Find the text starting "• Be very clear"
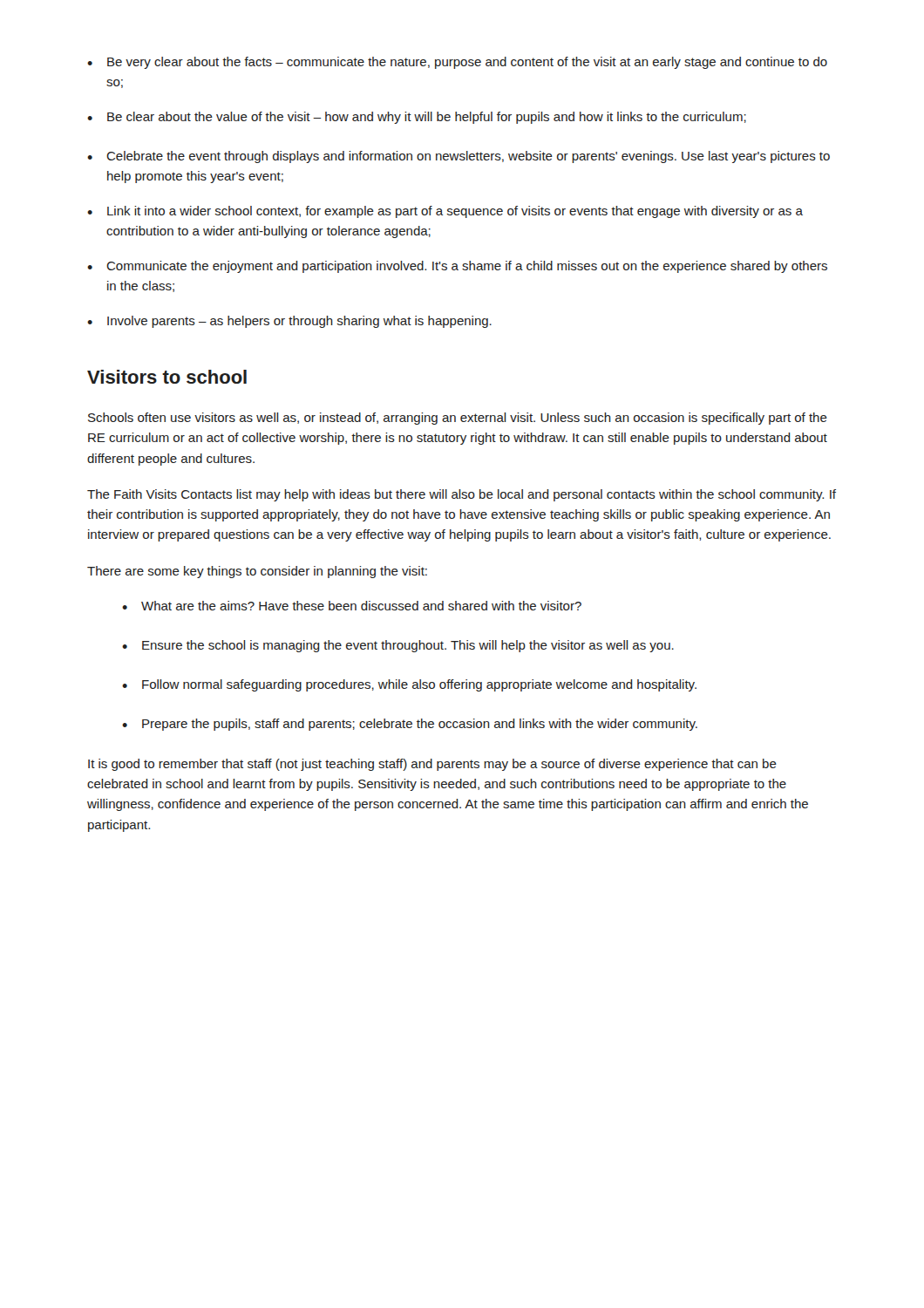Image resolution: width=924 pixels, height=1308 pixels. point(462,72)
